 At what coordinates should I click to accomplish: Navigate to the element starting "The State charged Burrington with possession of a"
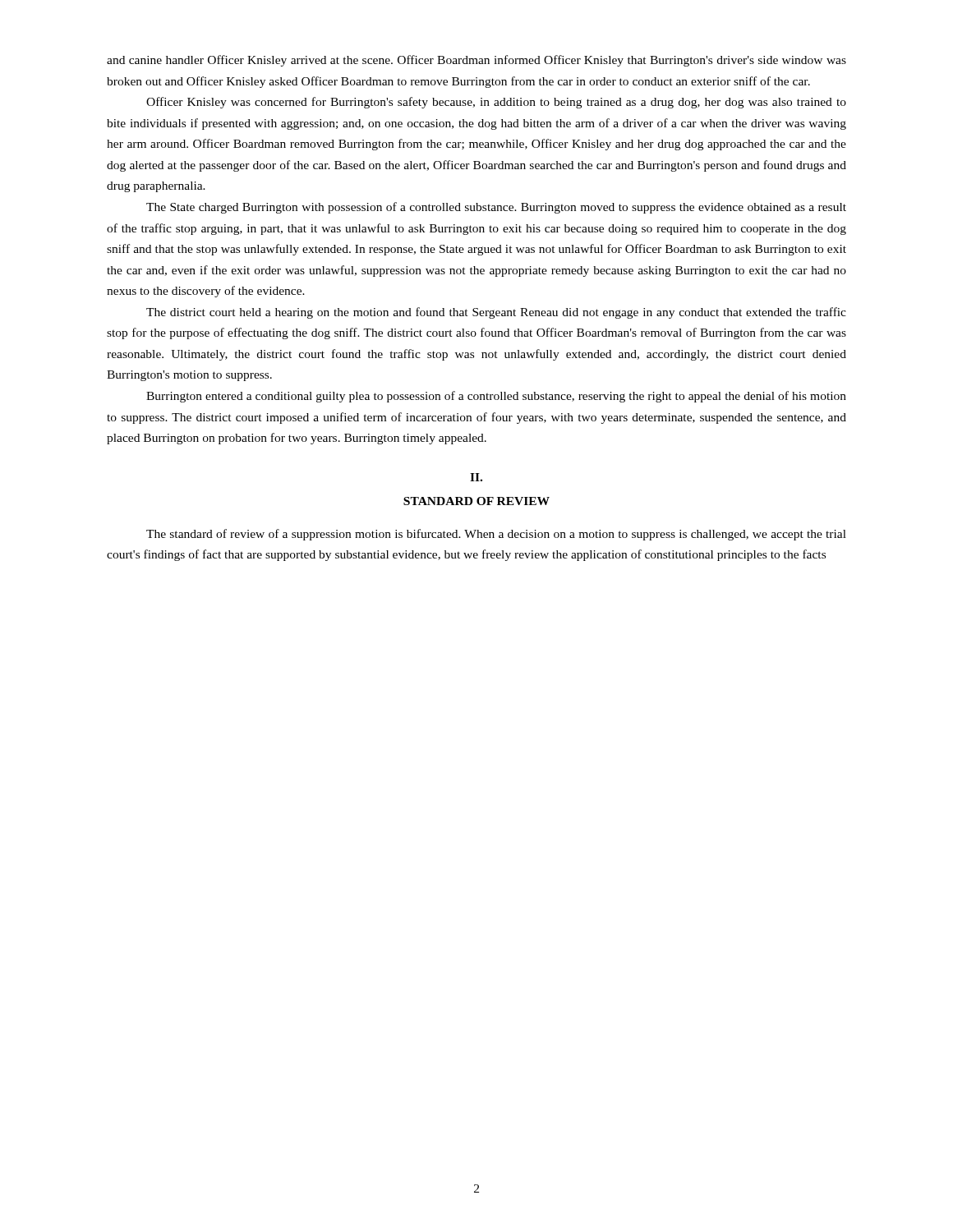(476, 249)
